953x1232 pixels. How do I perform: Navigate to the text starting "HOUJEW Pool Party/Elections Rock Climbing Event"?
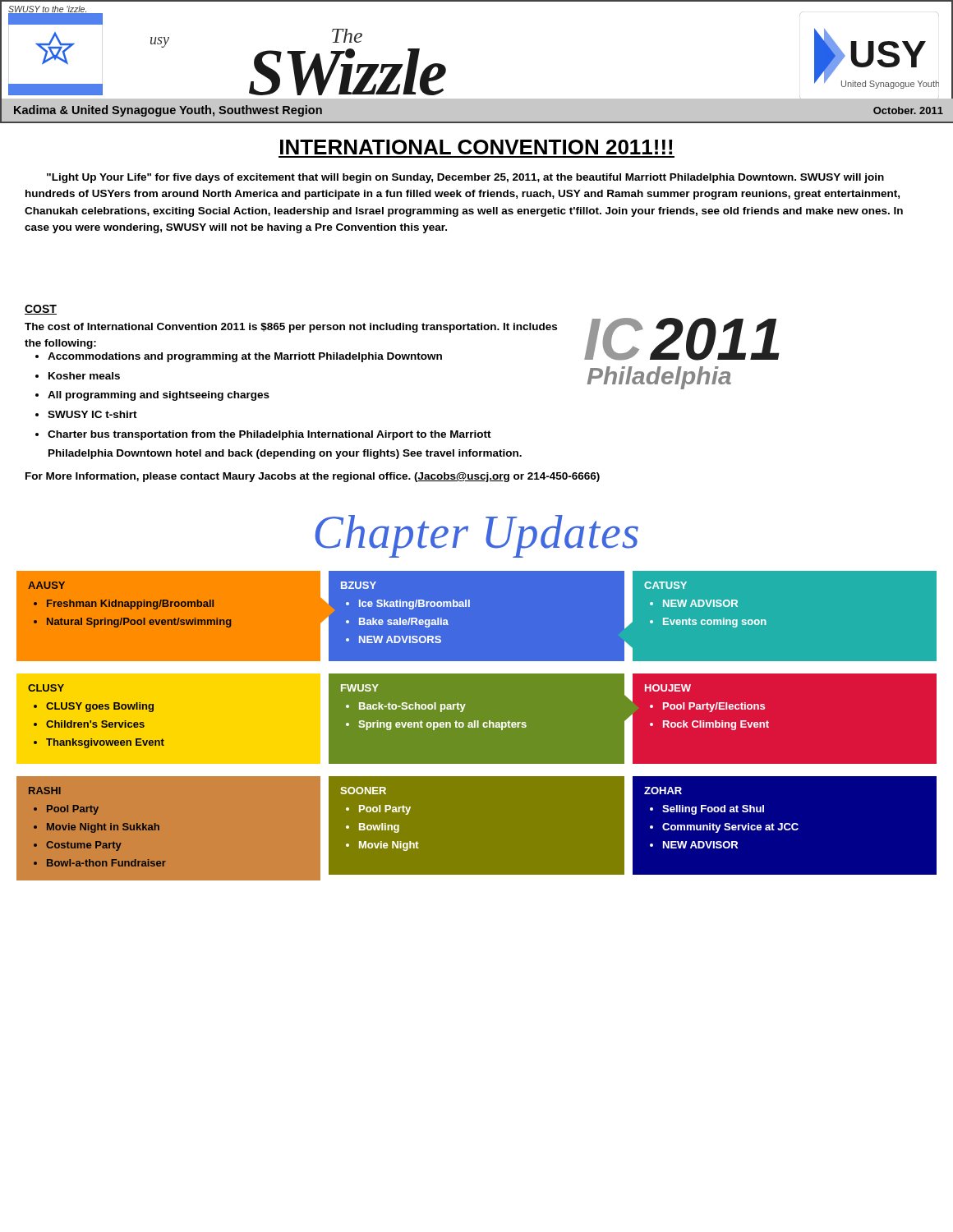click(x=668, y=688)
